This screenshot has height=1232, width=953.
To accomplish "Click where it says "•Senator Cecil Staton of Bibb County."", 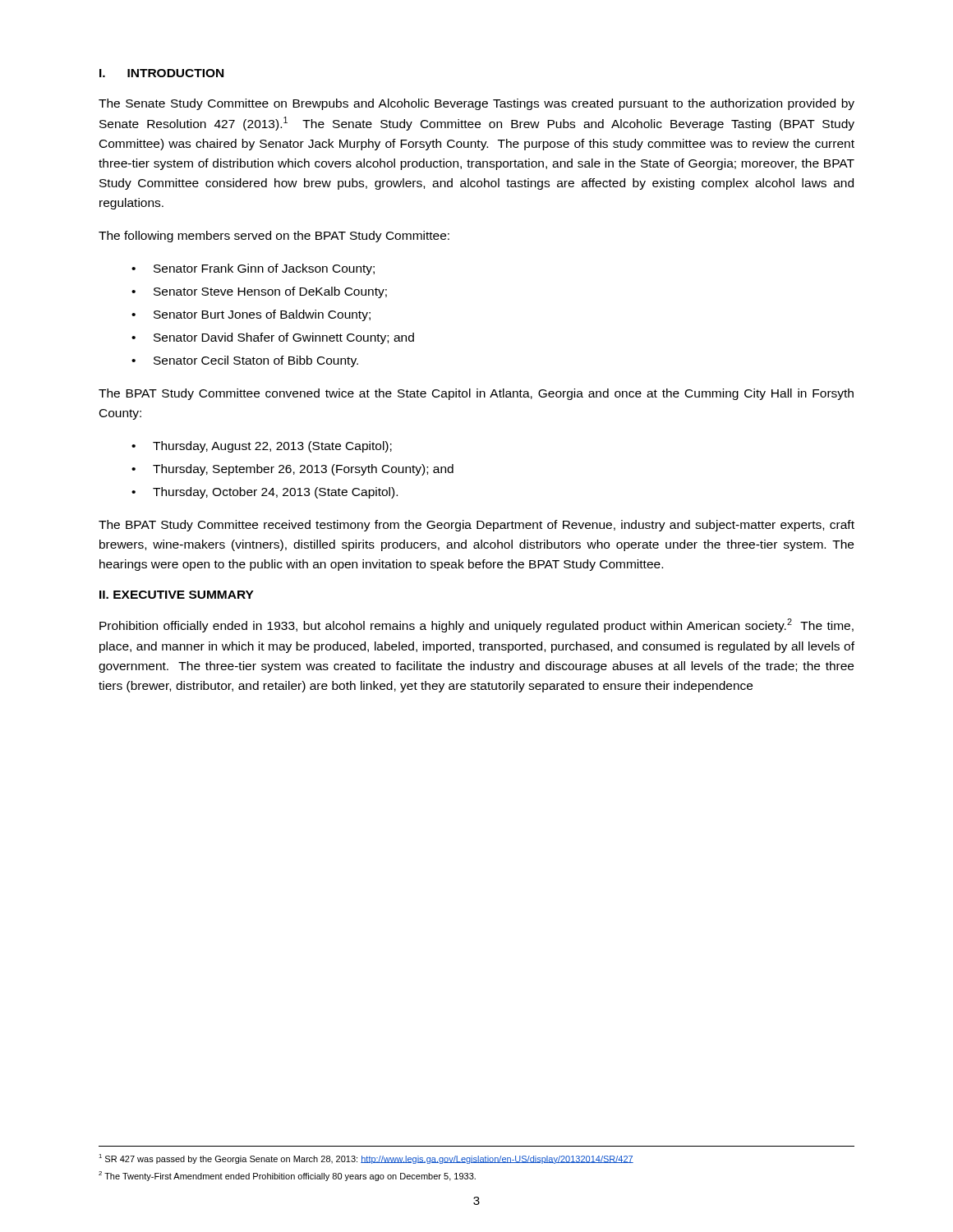I will click(x=245, y=361).
